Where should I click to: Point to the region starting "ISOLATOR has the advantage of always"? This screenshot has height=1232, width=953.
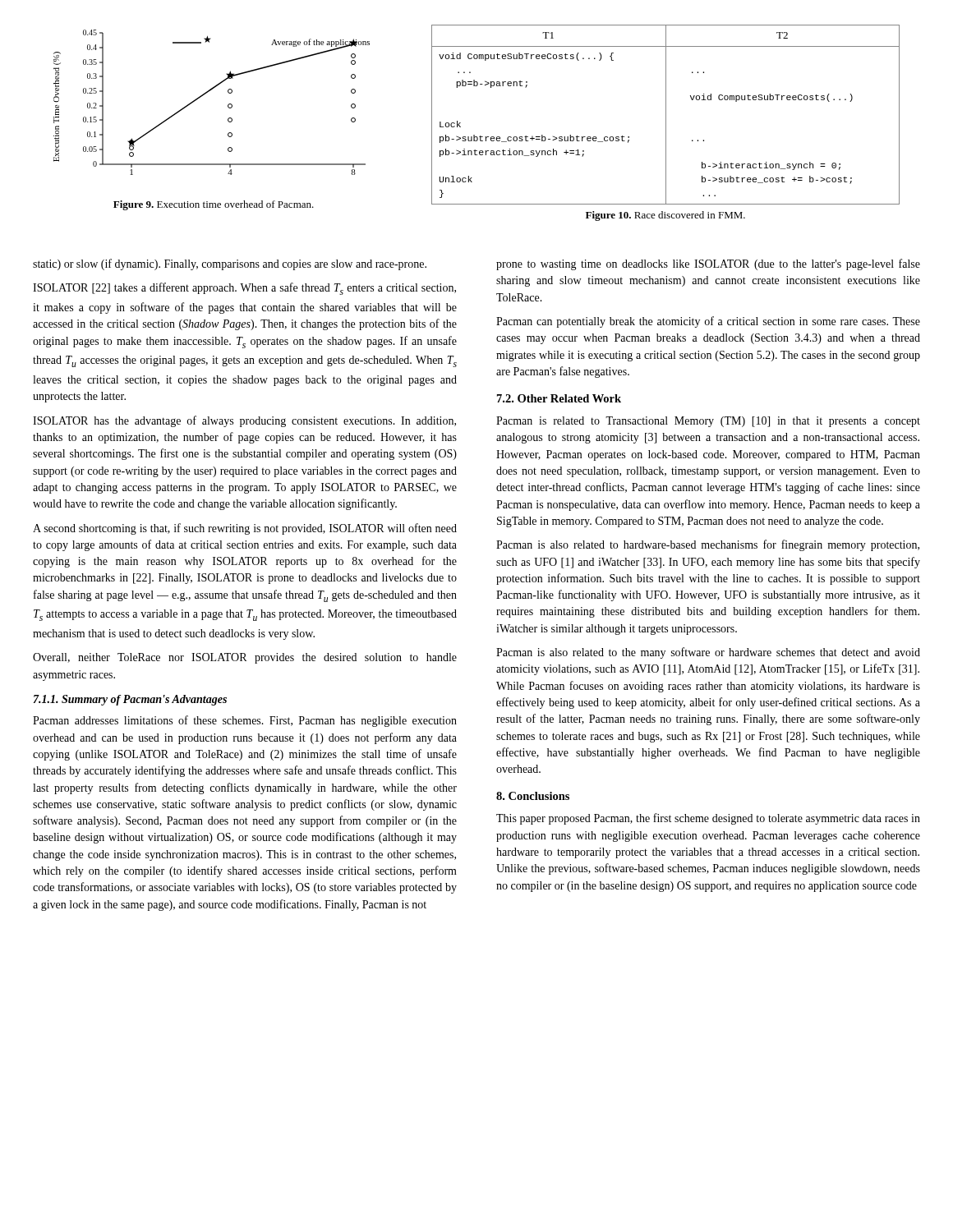click(x=245, y=463)
